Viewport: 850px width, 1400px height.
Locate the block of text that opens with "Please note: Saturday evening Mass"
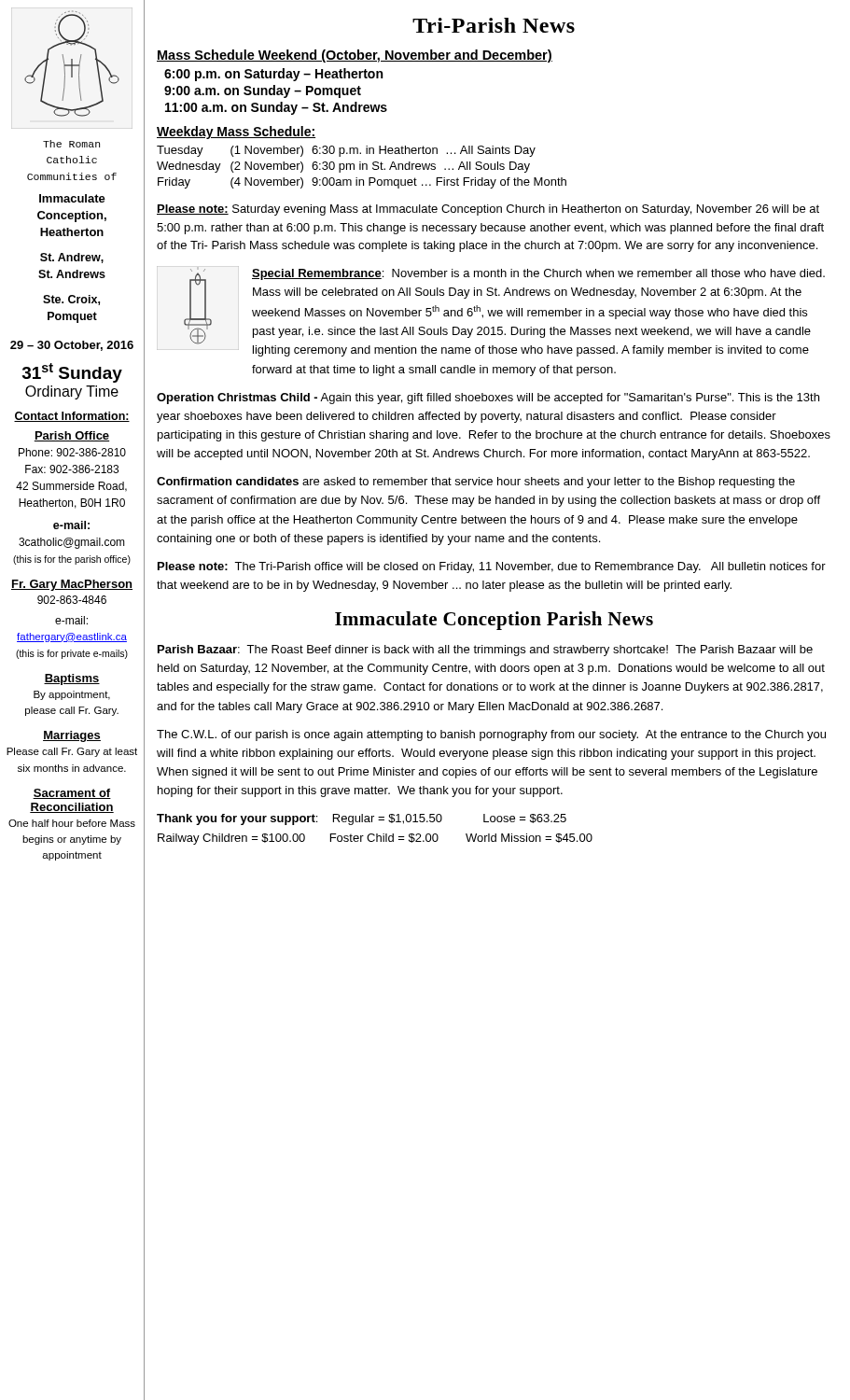490,227
